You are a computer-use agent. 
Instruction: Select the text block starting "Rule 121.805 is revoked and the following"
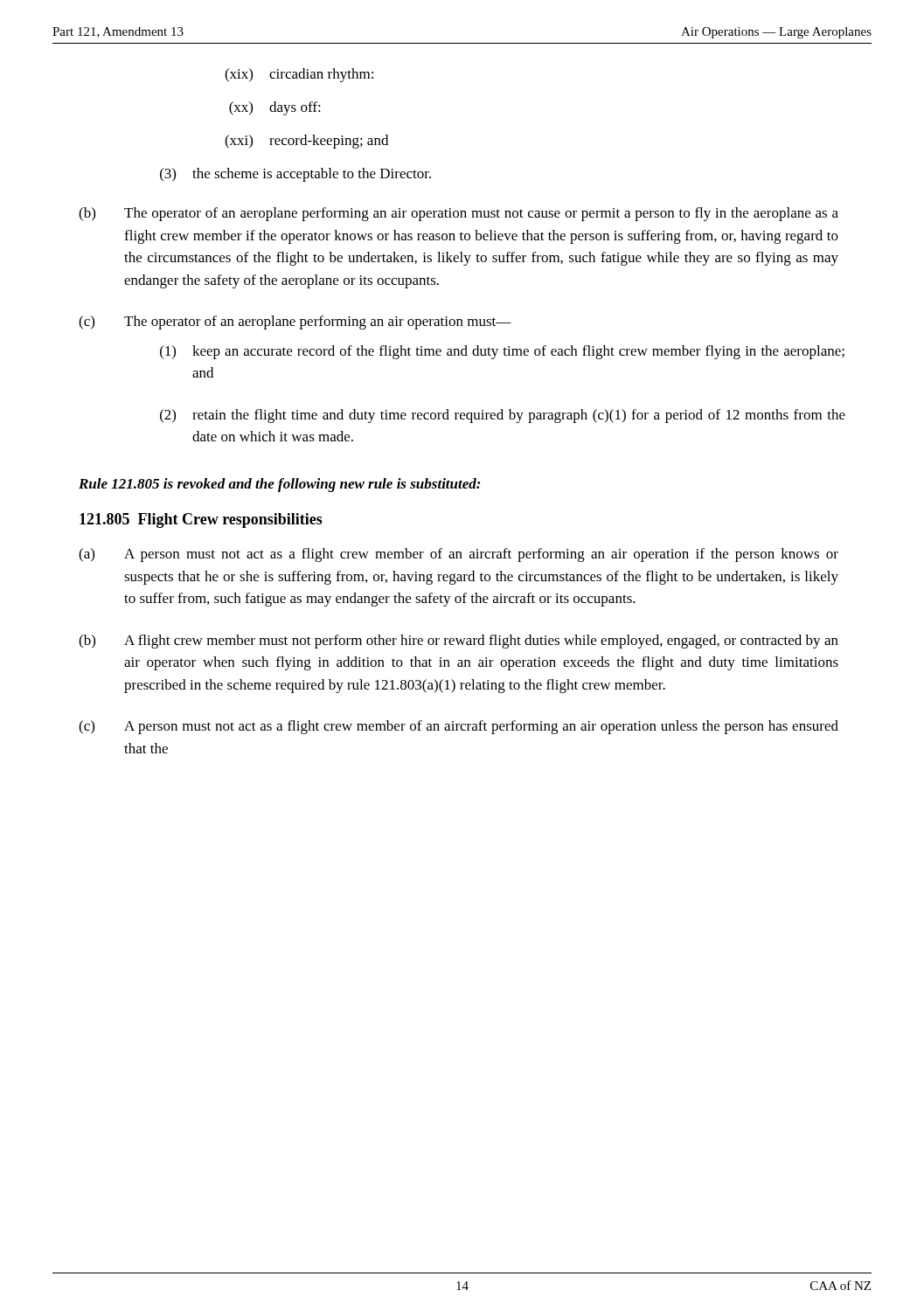280,483
